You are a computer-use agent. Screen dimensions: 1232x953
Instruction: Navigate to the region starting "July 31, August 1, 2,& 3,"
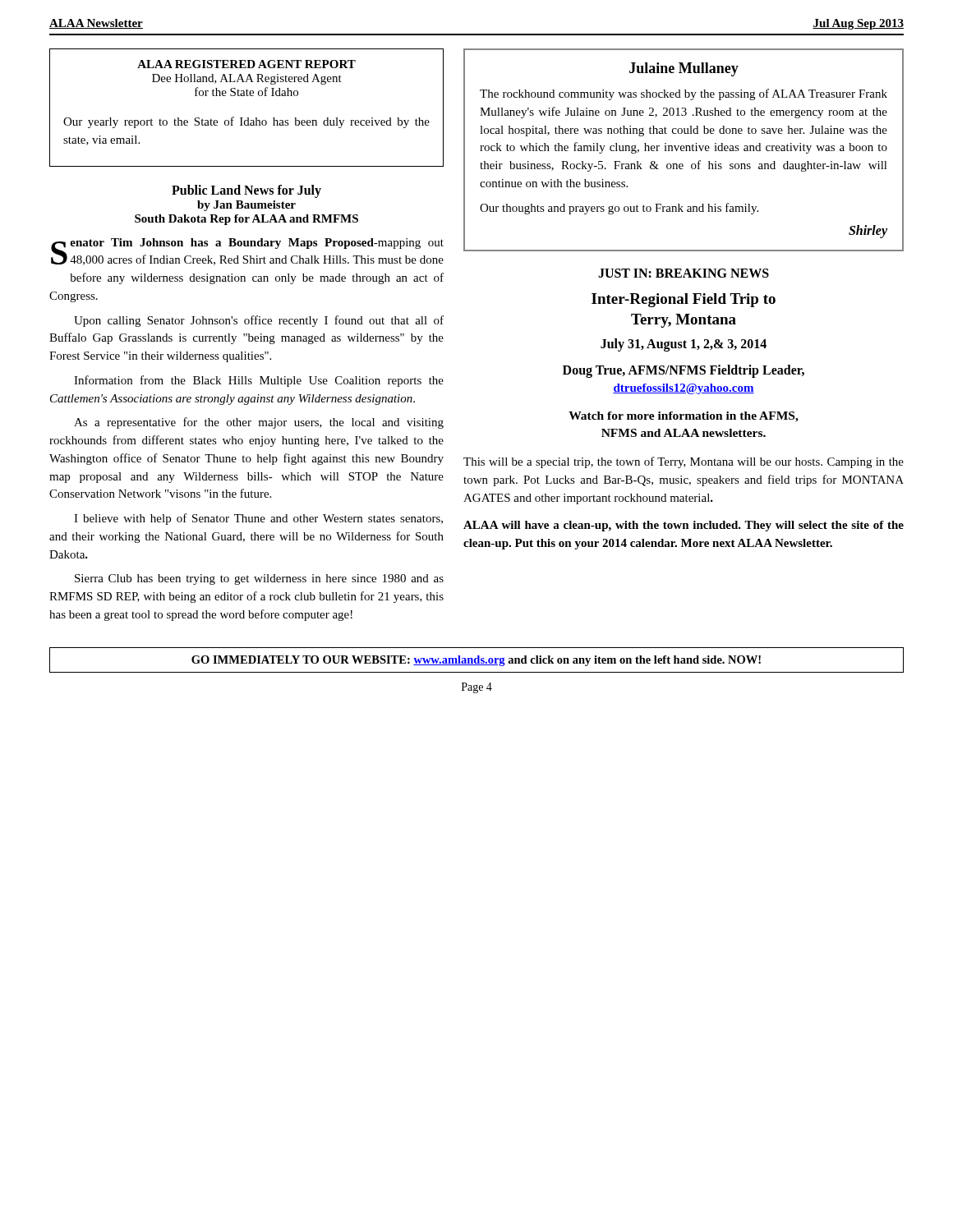click(684, 343)
